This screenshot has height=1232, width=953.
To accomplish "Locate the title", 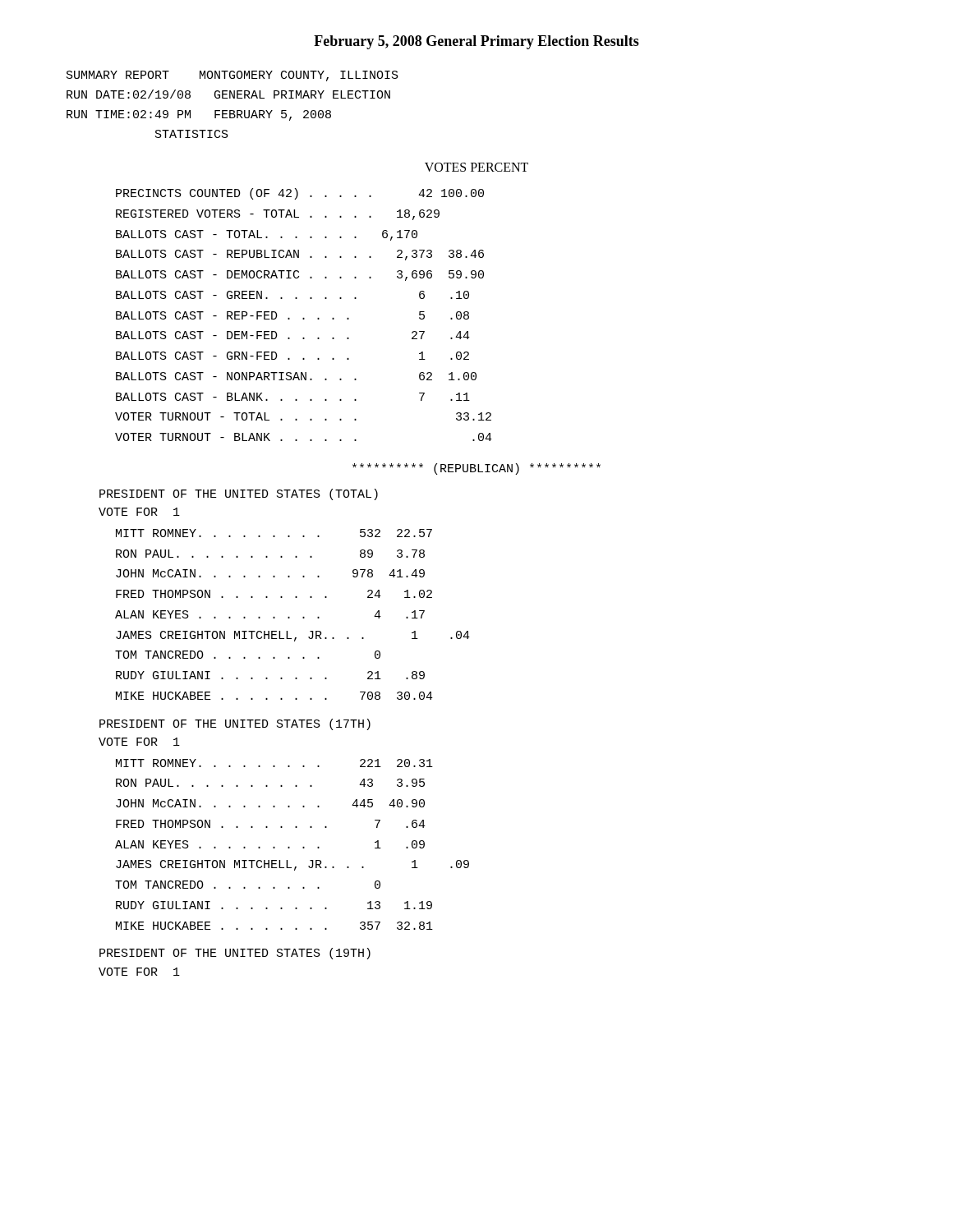I will click(476, 41).
